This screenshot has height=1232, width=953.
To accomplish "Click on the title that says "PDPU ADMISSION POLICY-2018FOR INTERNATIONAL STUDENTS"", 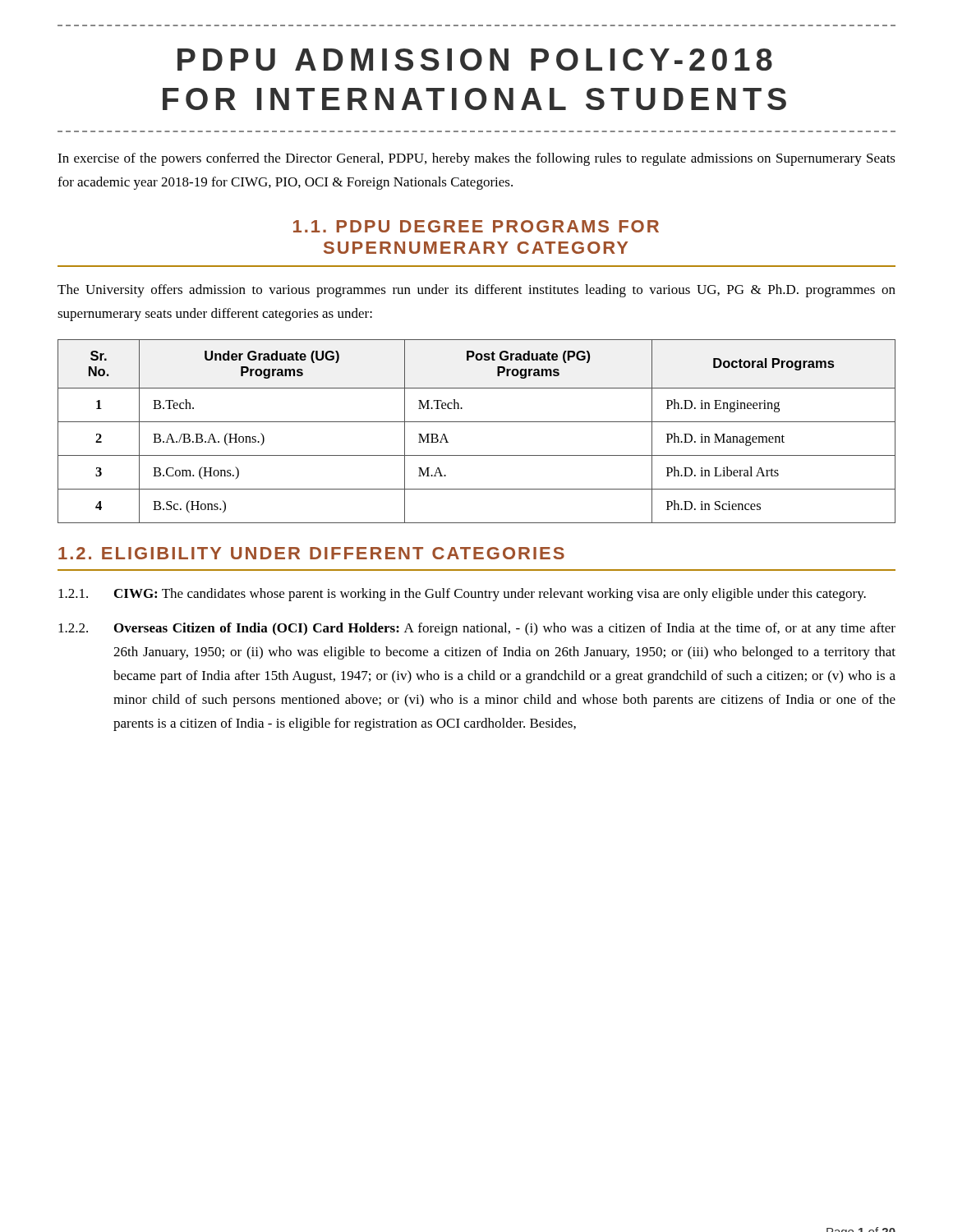I will tap(476, 80).
